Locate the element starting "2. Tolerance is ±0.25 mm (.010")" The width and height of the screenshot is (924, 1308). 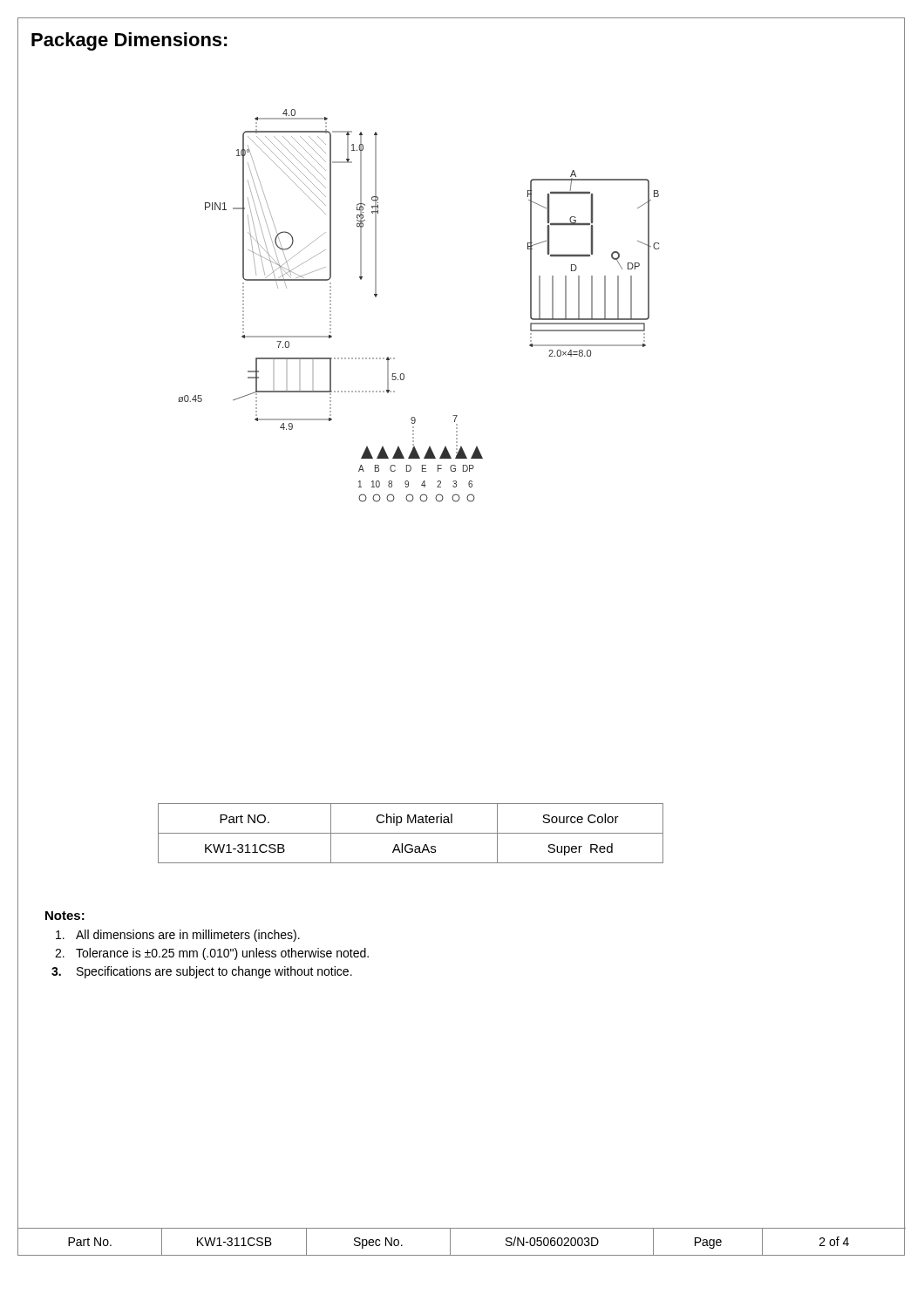(212, 953)
